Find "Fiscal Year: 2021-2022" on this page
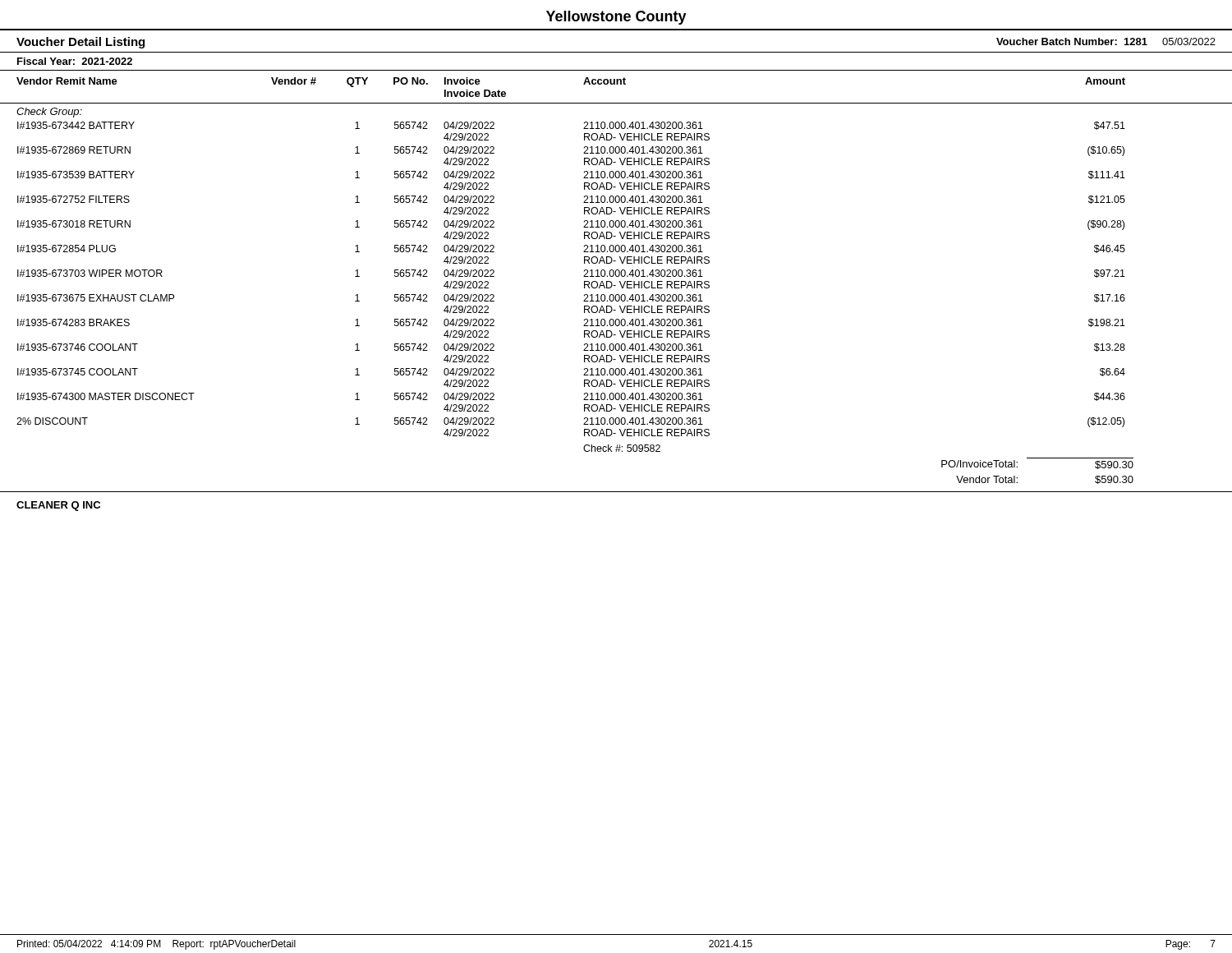The width and height of the screenshot is (1232, 953). click(x=74, y=61)
